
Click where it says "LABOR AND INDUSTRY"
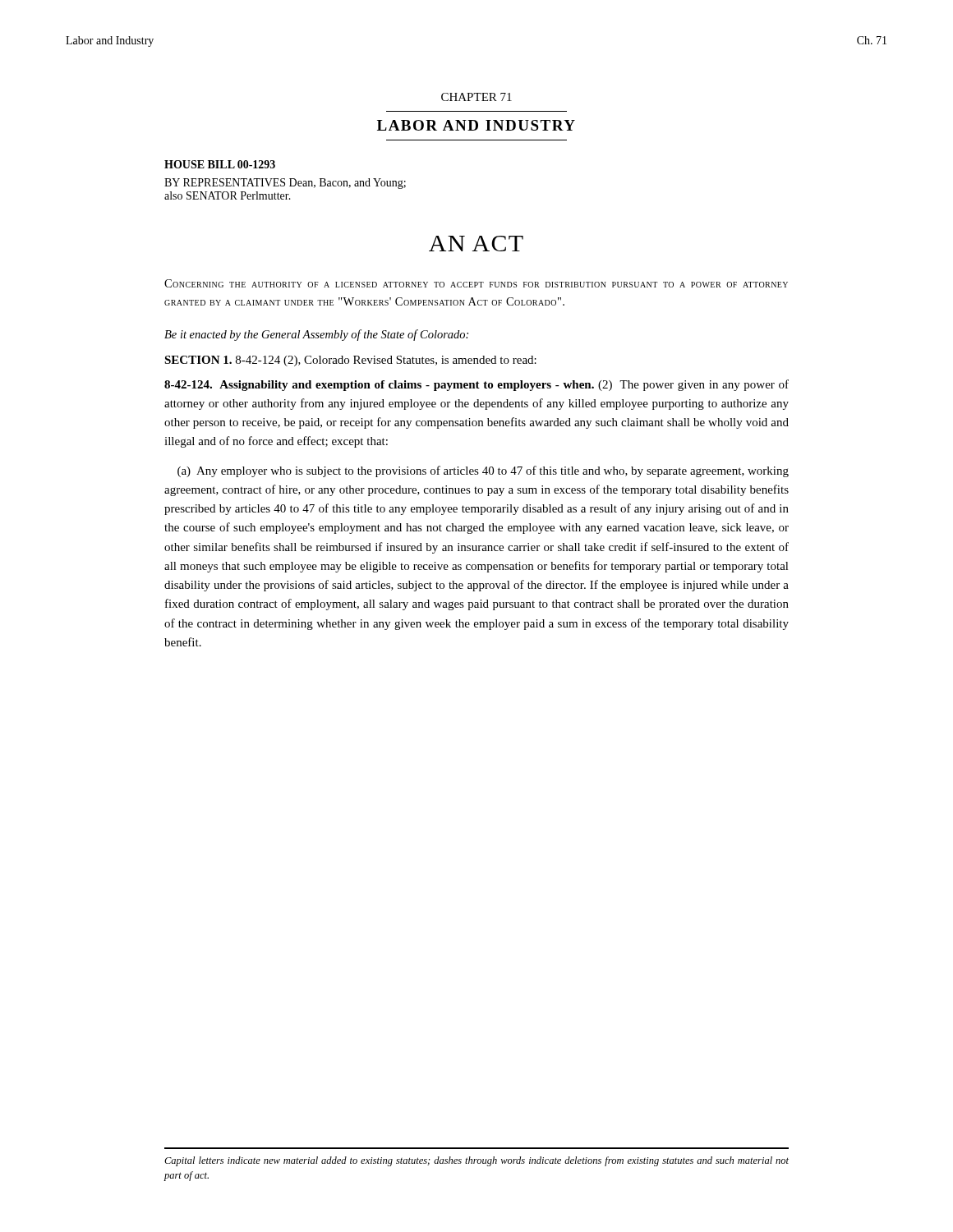[476, 125]
